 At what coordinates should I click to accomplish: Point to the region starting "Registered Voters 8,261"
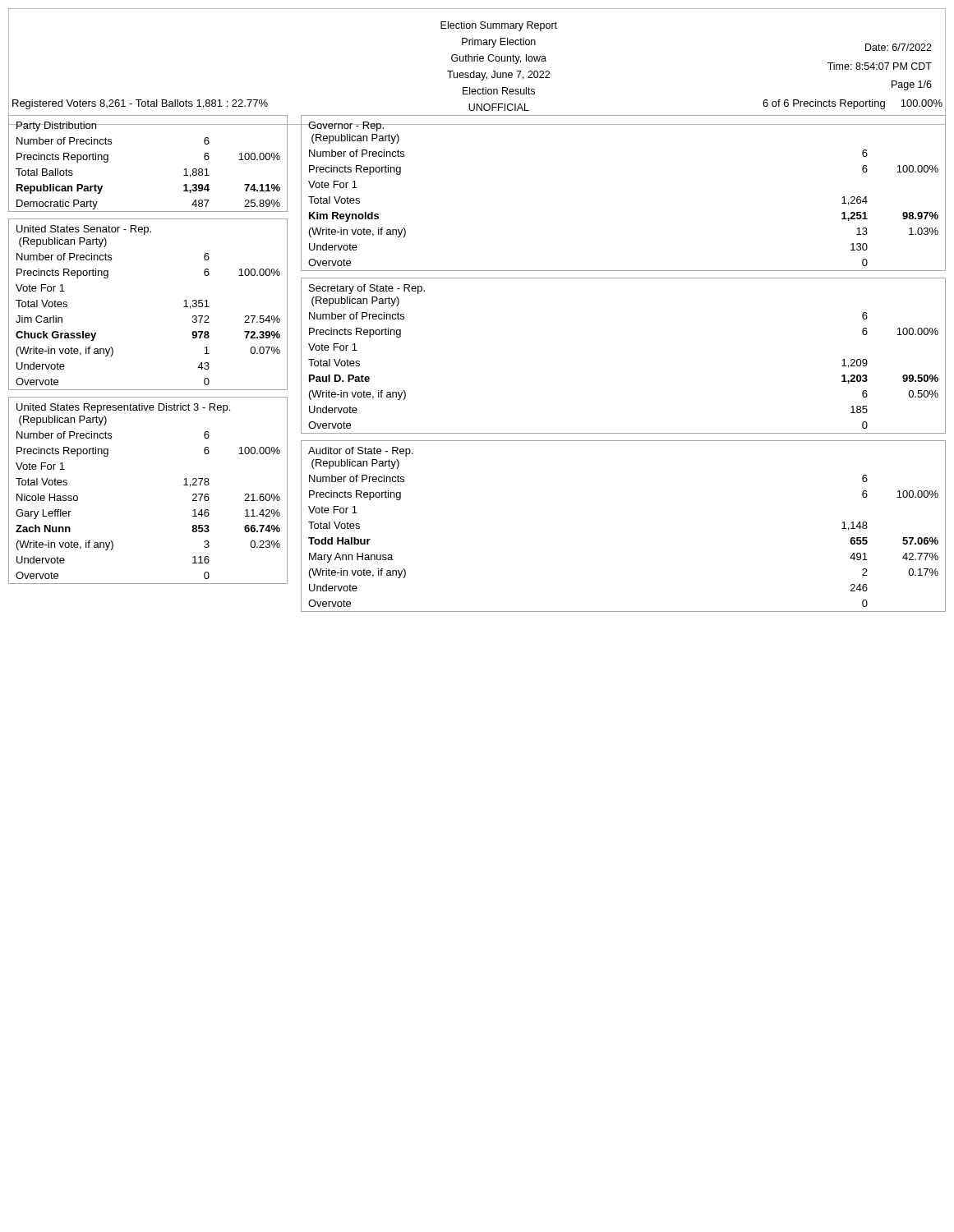coord(140,103)
